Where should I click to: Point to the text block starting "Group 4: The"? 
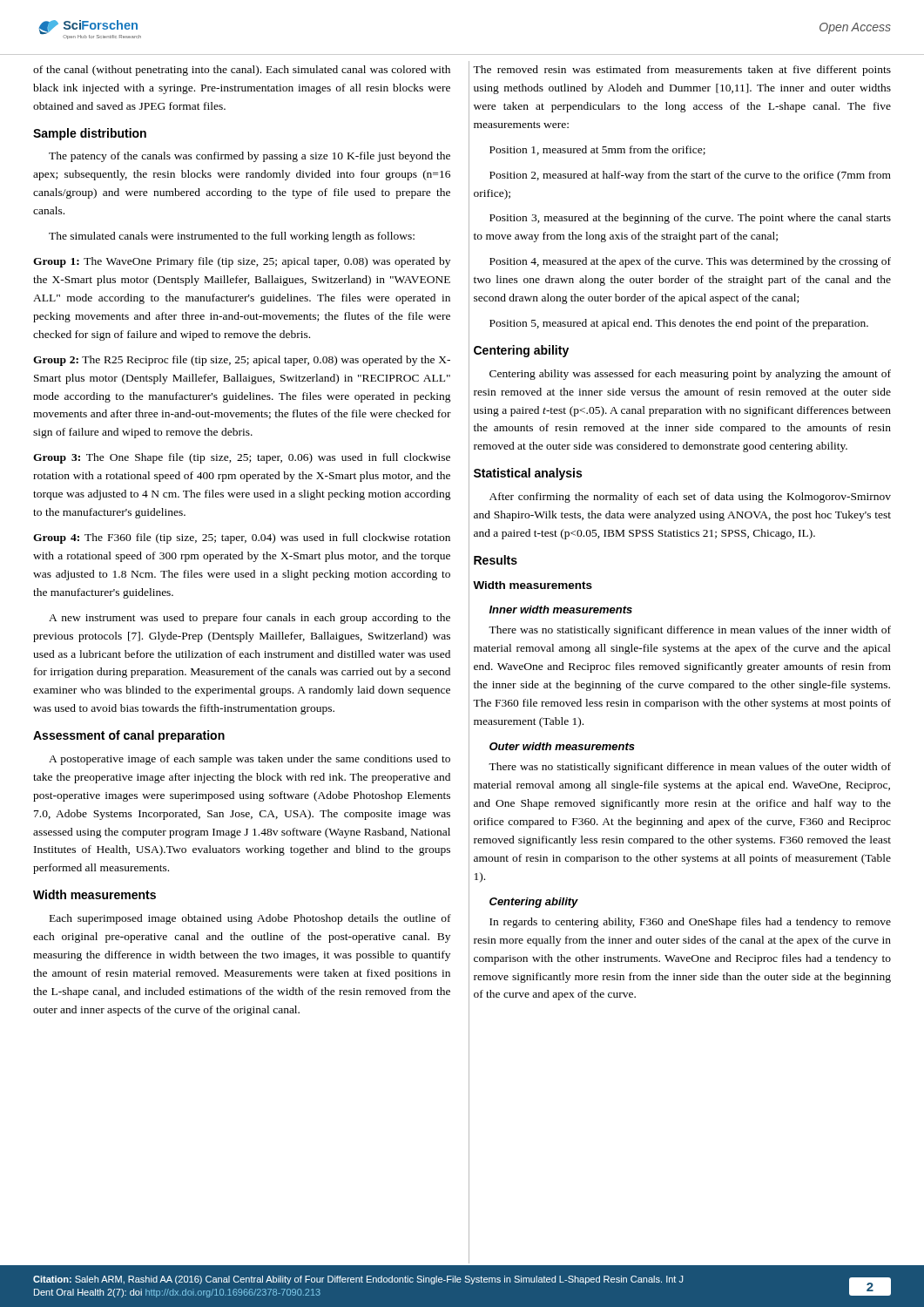pos(242,565)
